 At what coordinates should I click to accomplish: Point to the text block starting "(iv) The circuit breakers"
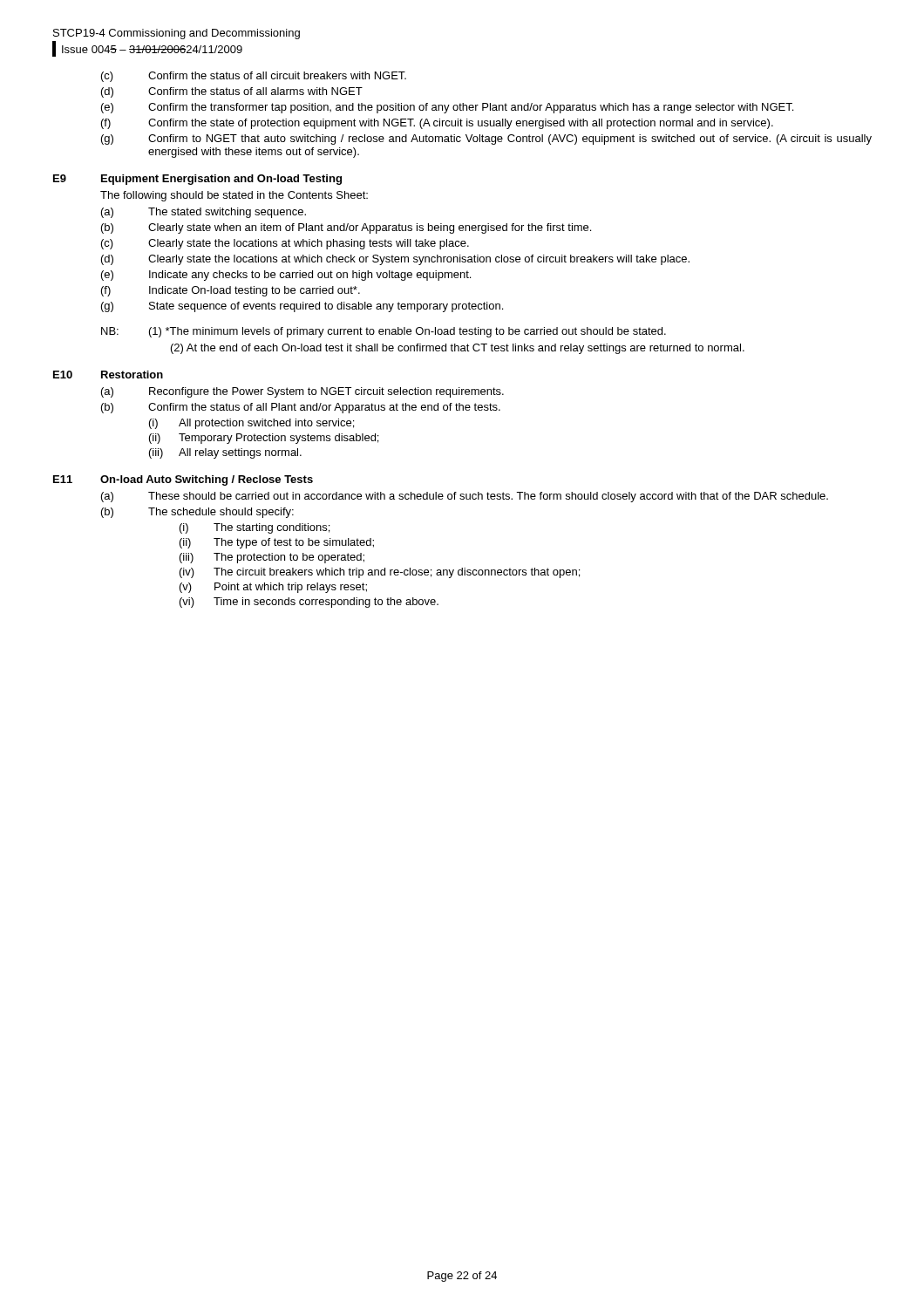tap(525, 572)
